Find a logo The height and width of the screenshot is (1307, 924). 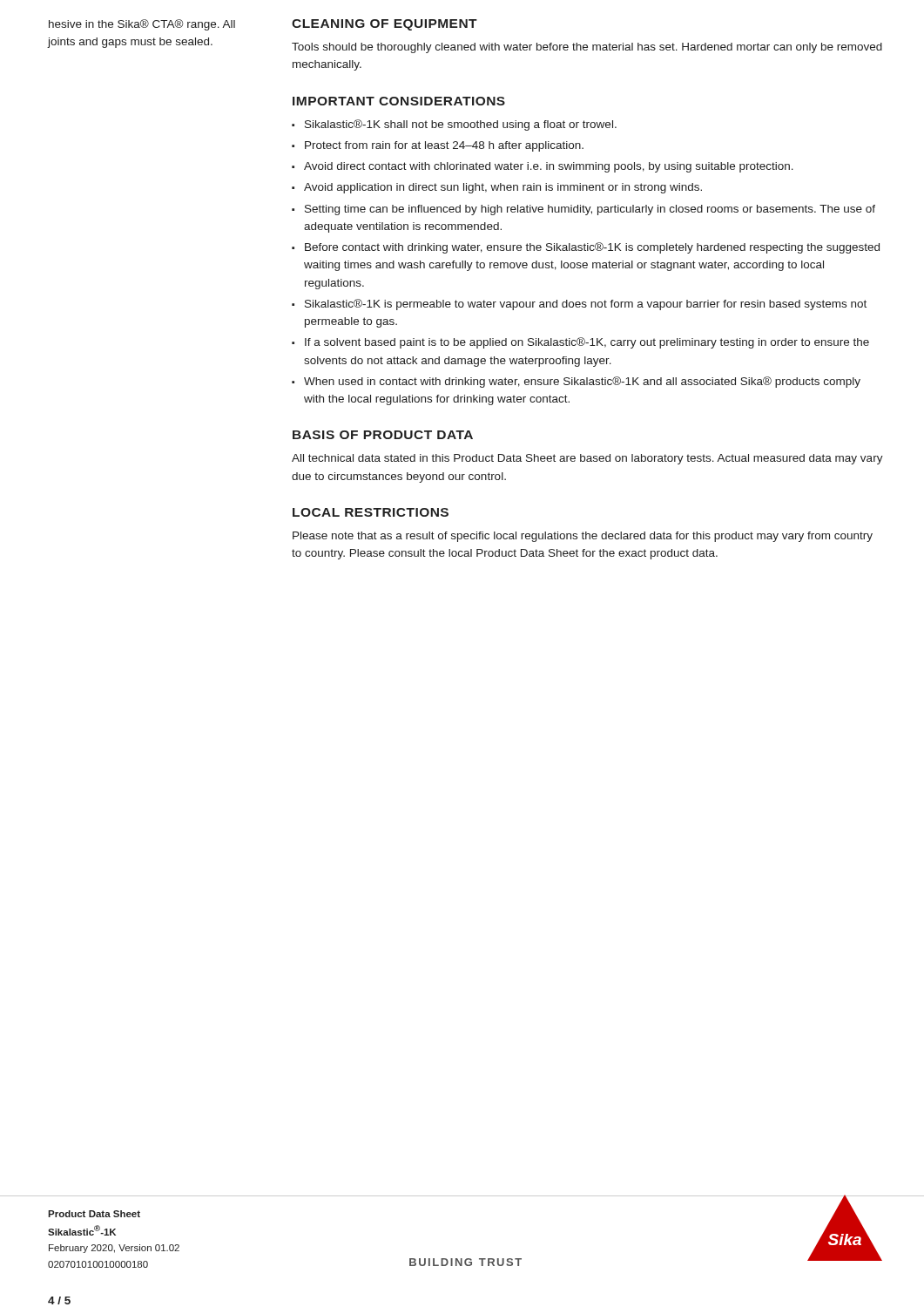(x=845, y=1232)
